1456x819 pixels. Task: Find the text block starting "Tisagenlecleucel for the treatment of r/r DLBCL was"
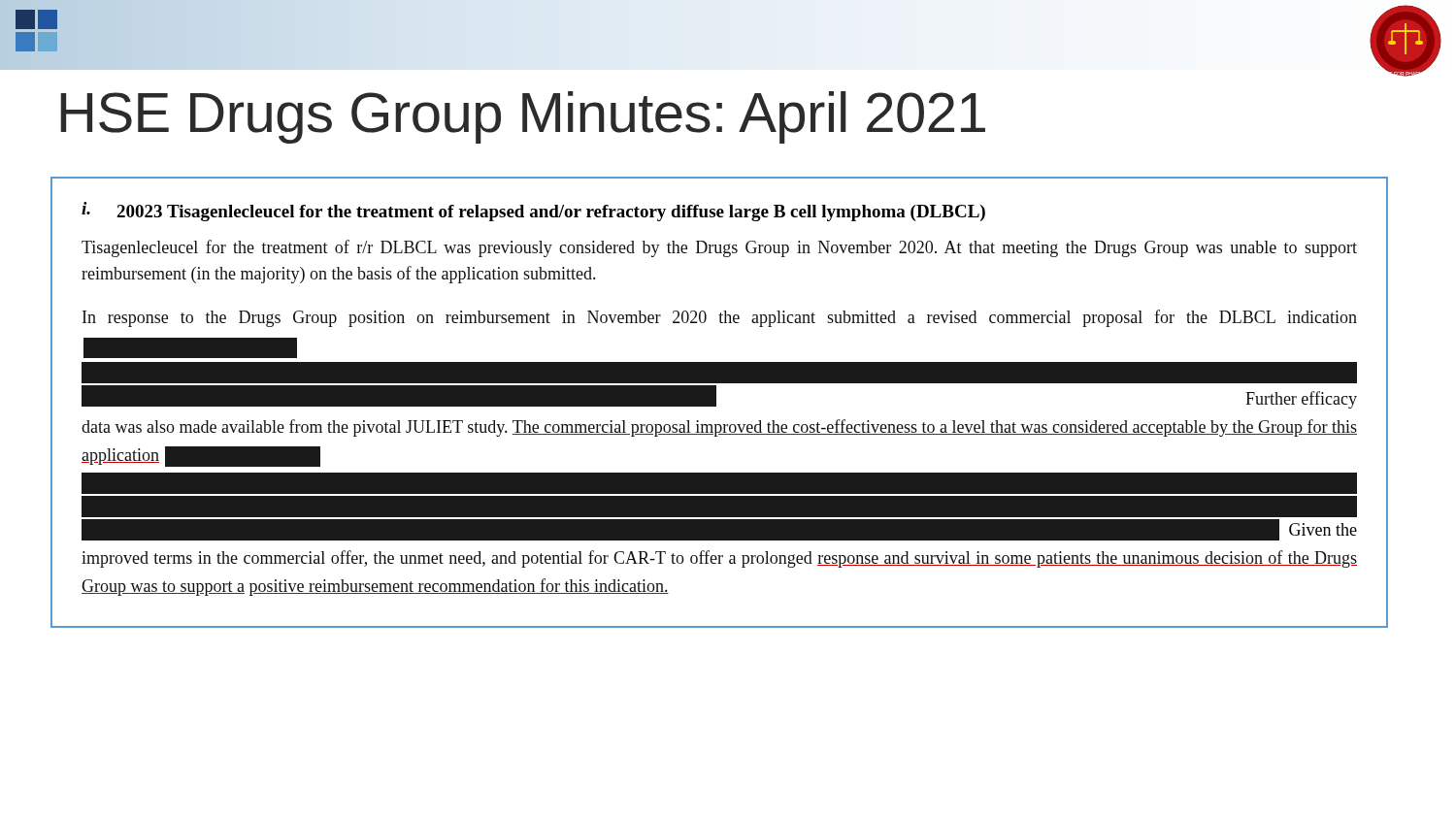click(719, 261)
